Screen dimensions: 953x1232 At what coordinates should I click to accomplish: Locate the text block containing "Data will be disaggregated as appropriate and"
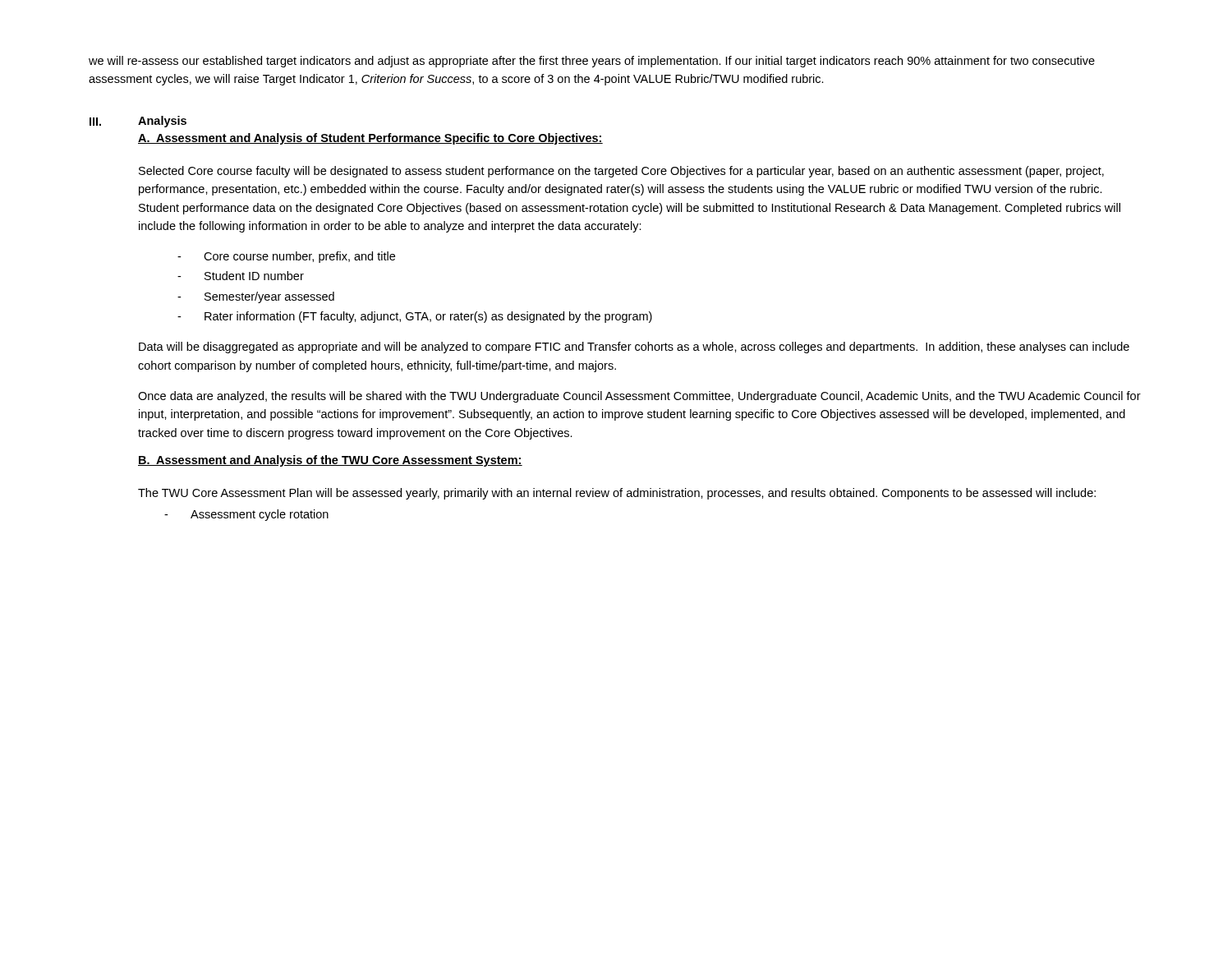641,356
